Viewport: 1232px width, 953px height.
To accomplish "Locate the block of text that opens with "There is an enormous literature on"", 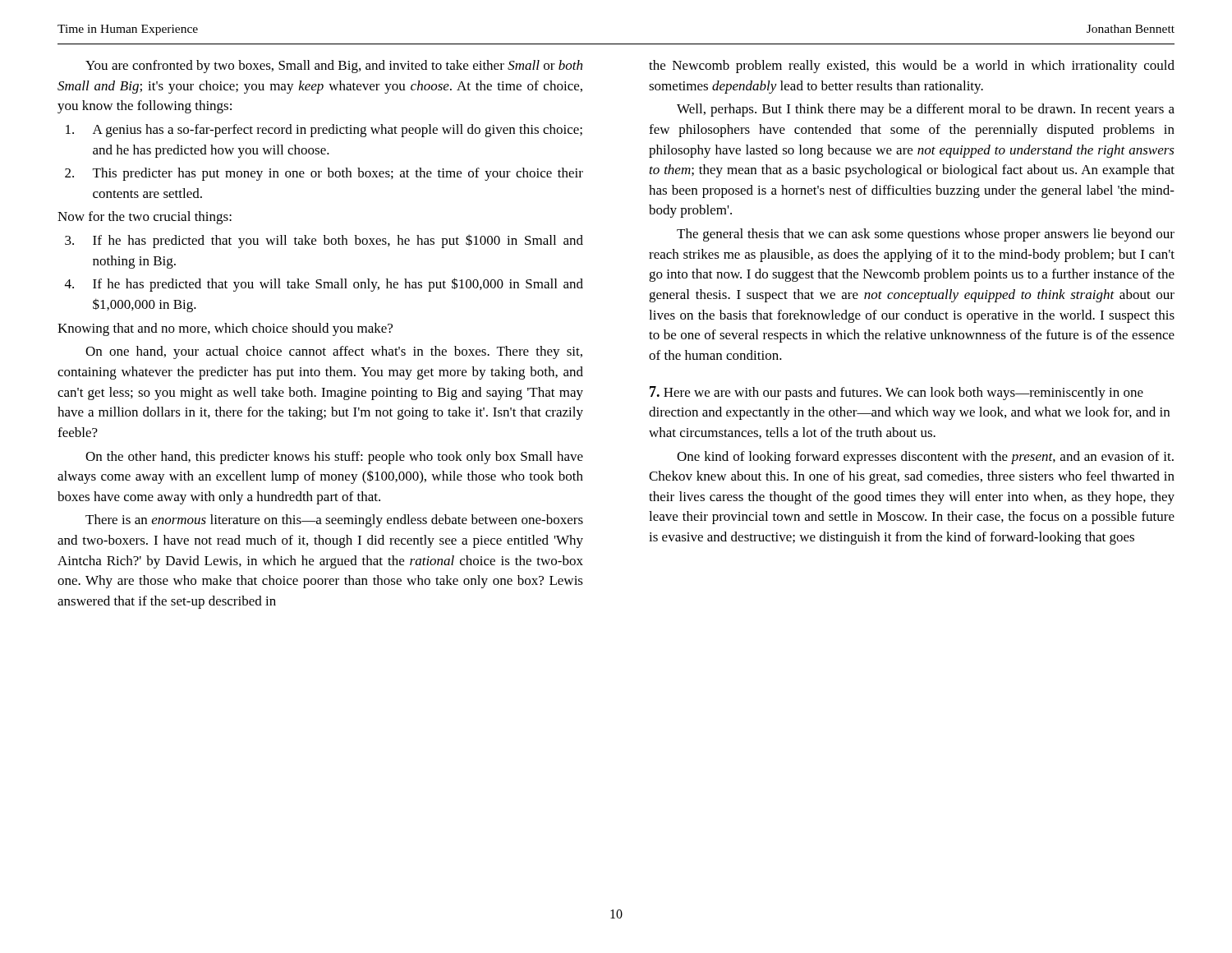I will [320, 561].
